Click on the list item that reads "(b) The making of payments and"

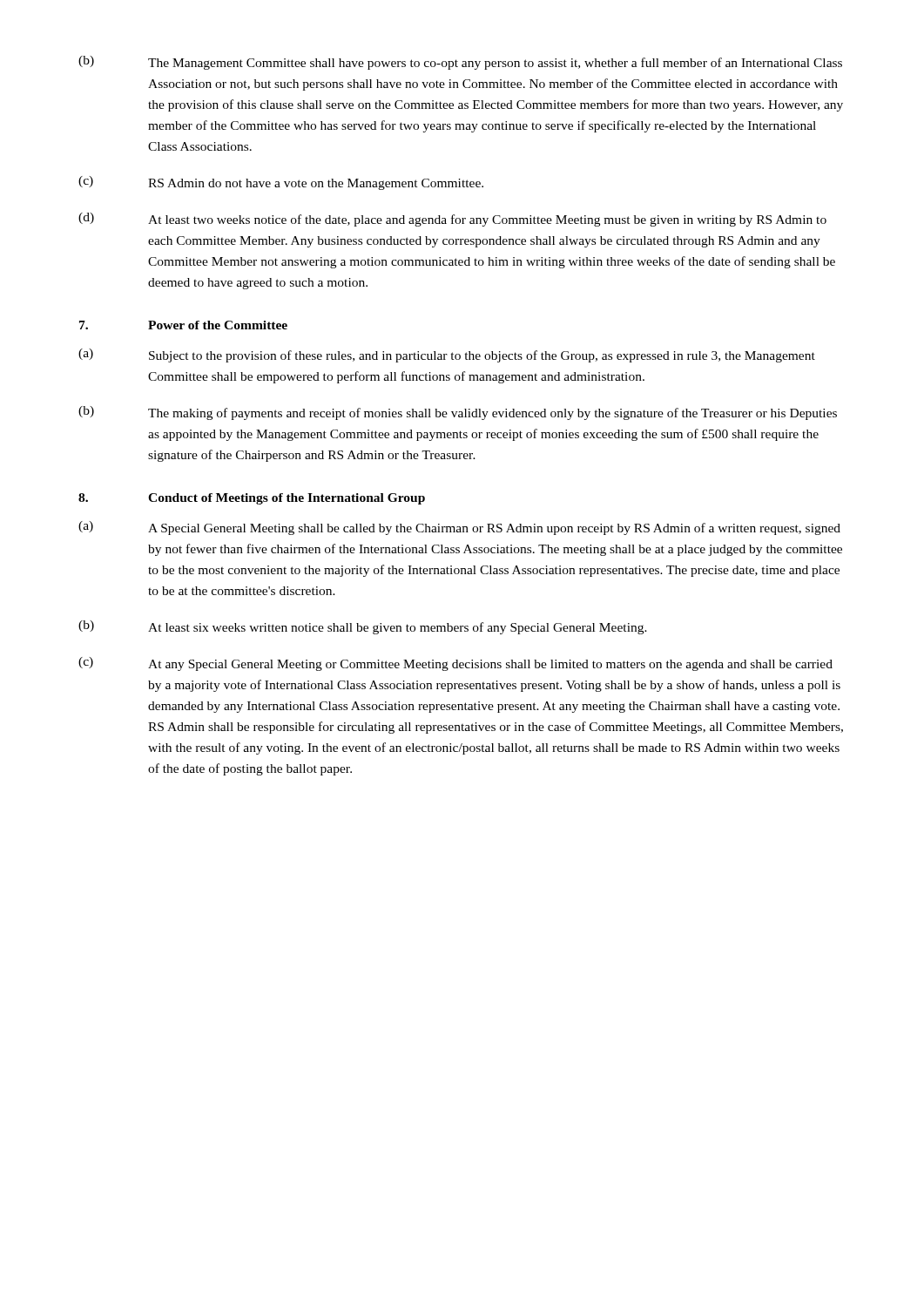click(x=462, y=434)
